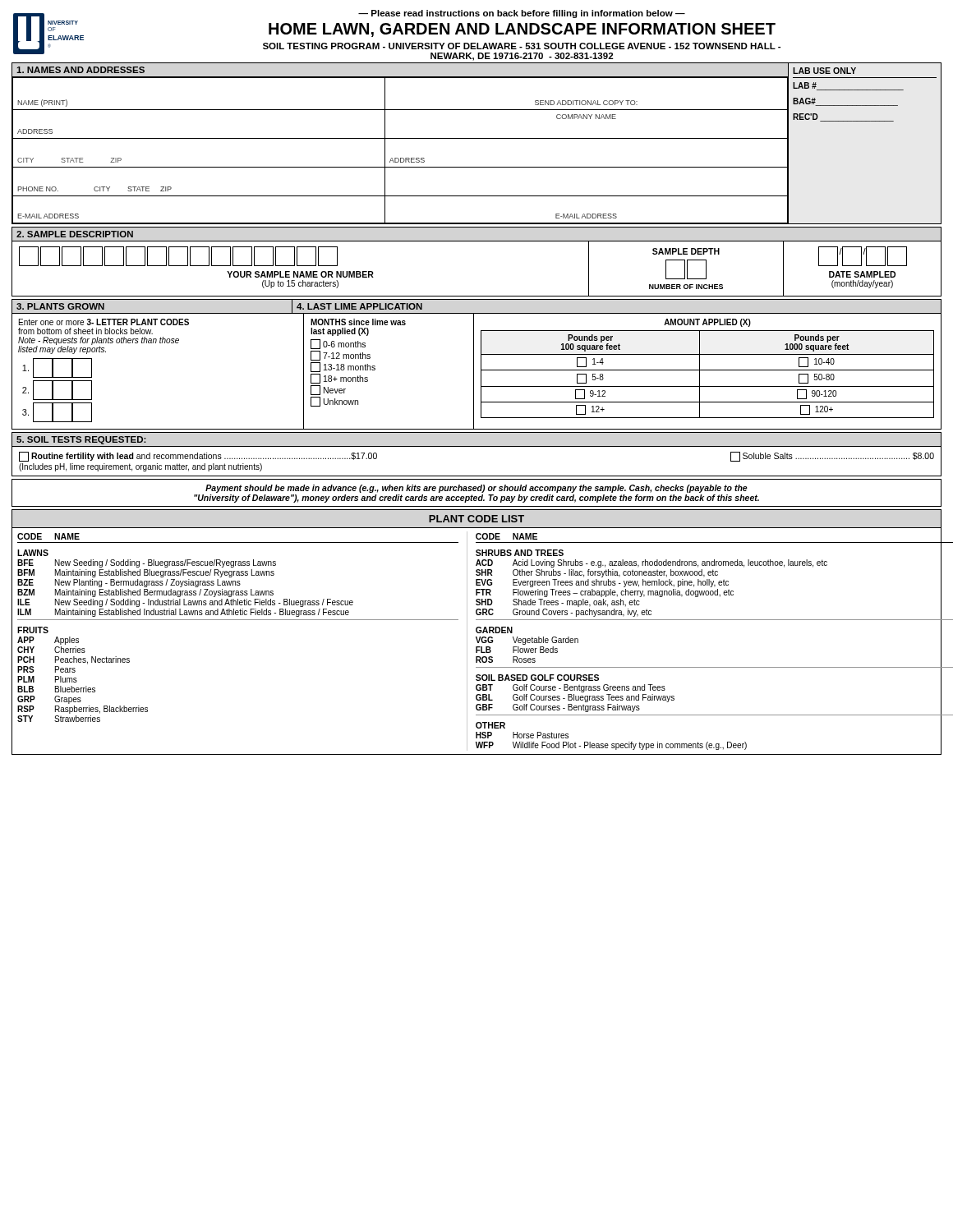
Task: Select the element starting "Soluble Salts ................................................ $8.00"
Action: tap(832, 456)
